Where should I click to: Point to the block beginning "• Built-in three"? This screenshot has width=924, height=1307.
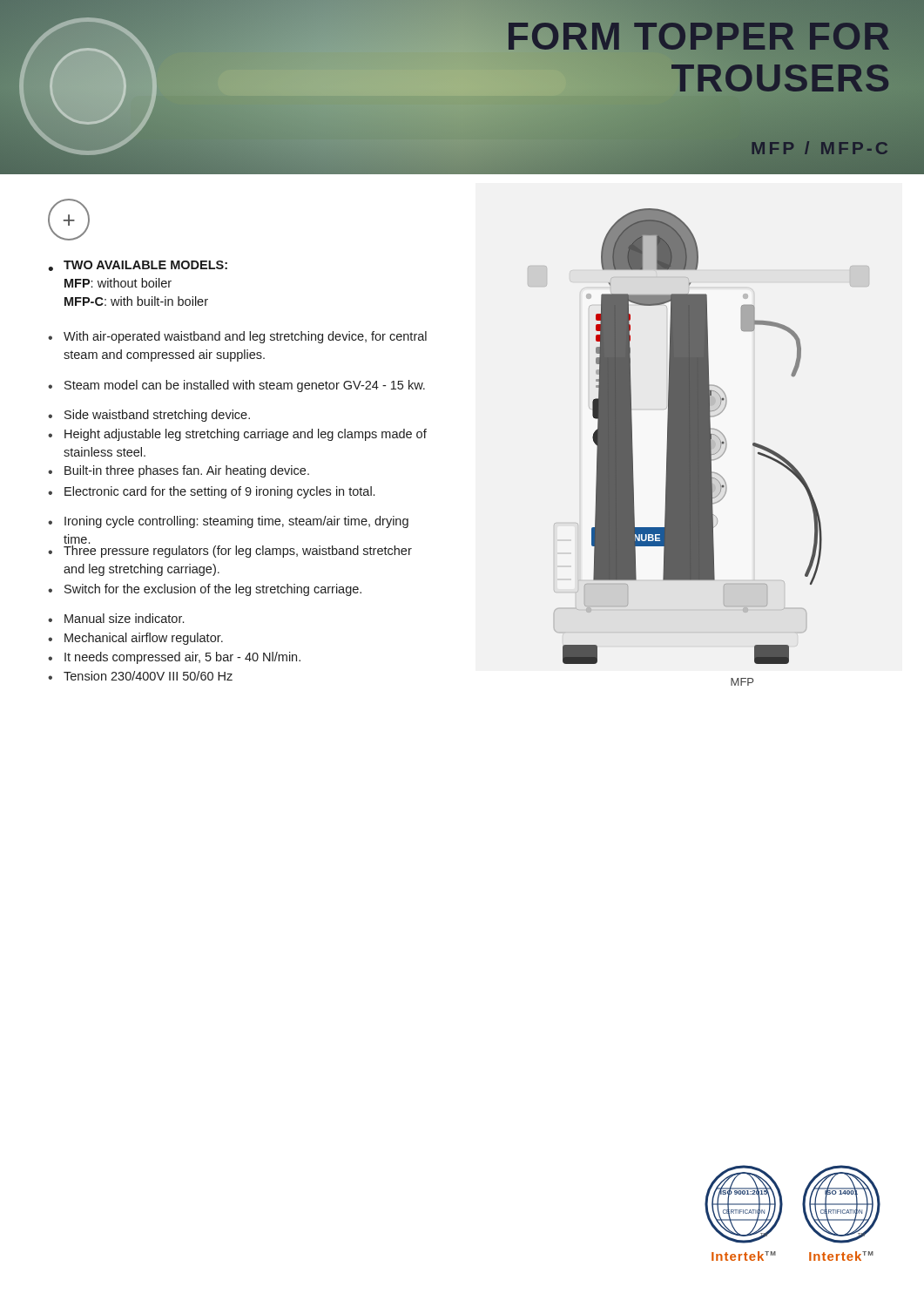(x=179, y=472)
